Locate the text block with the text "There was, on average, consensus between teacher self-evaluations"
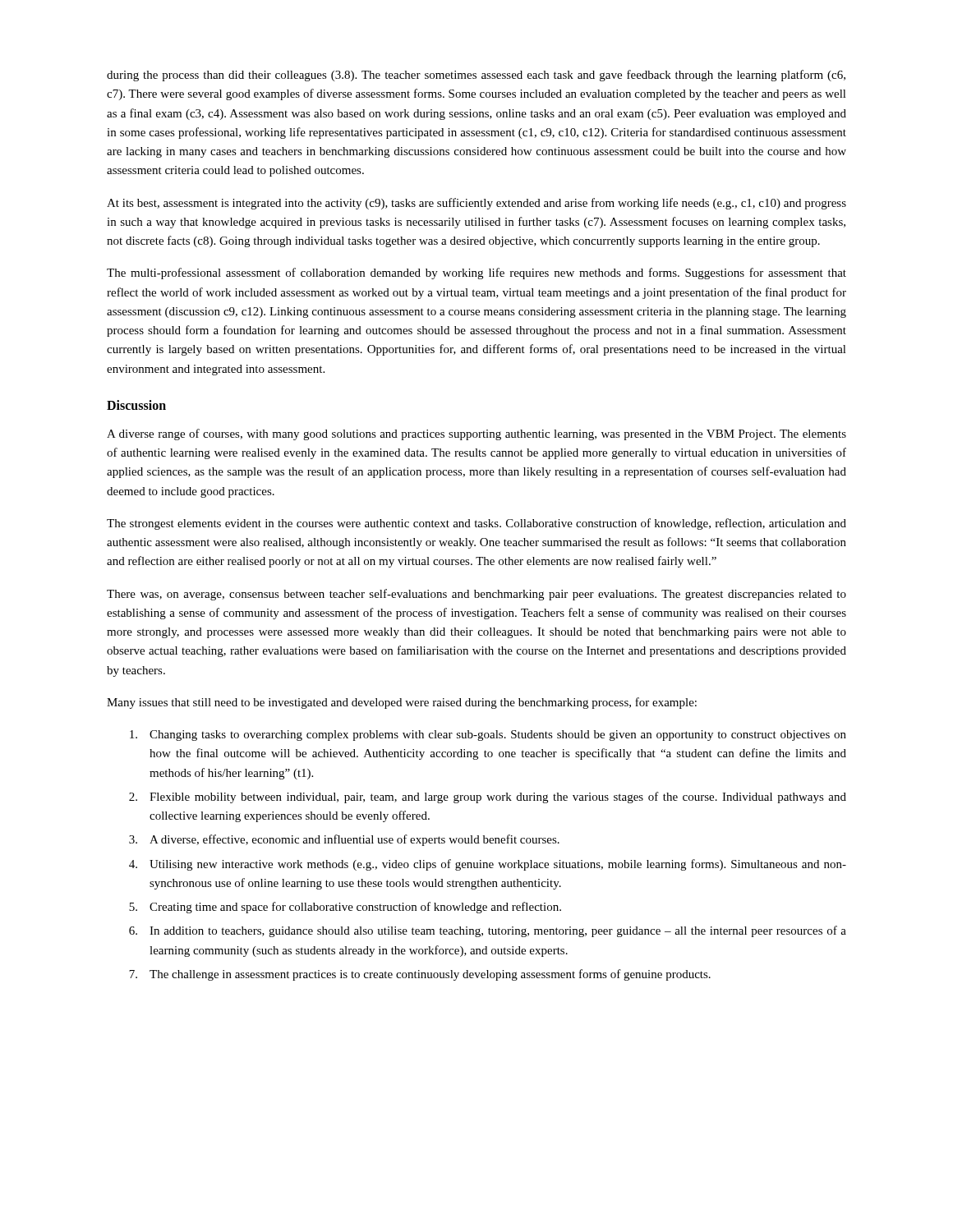953x1232 pixels. click(476, 632)
